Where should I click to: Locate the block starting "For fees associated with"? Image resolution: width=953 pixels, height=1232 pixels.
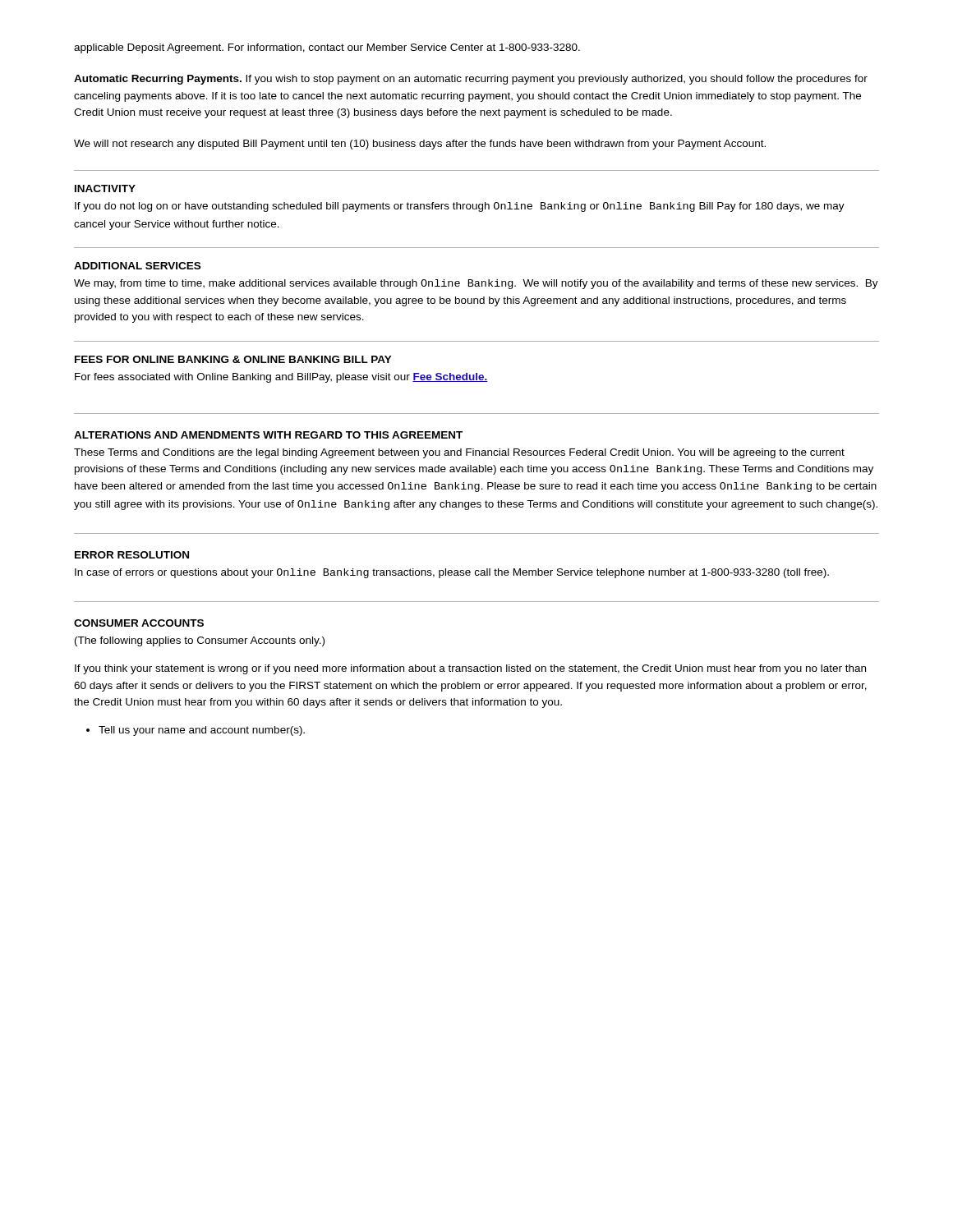tap(281, 376)
